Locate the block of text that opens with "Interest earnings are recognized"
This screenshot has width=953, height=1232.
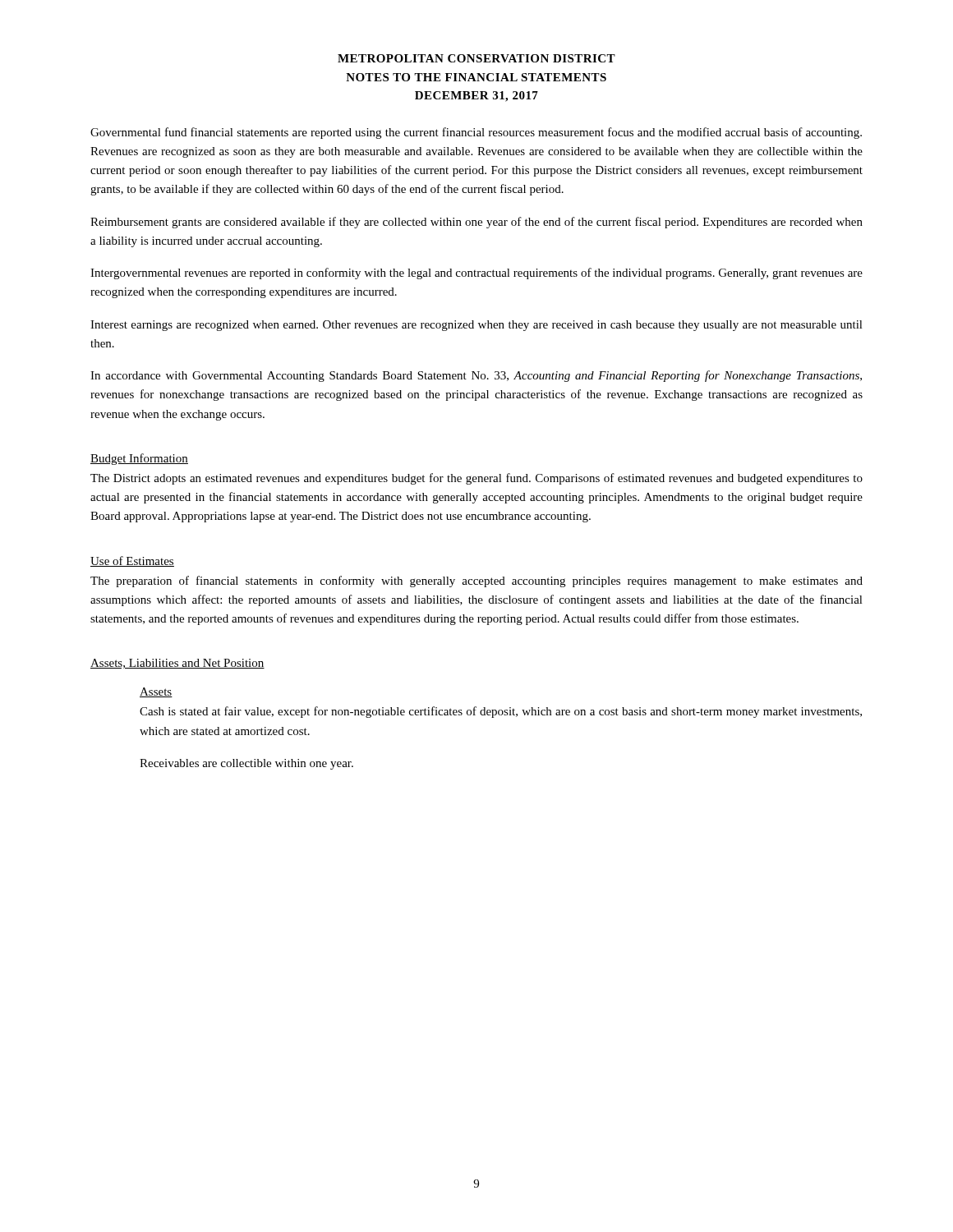476,334
